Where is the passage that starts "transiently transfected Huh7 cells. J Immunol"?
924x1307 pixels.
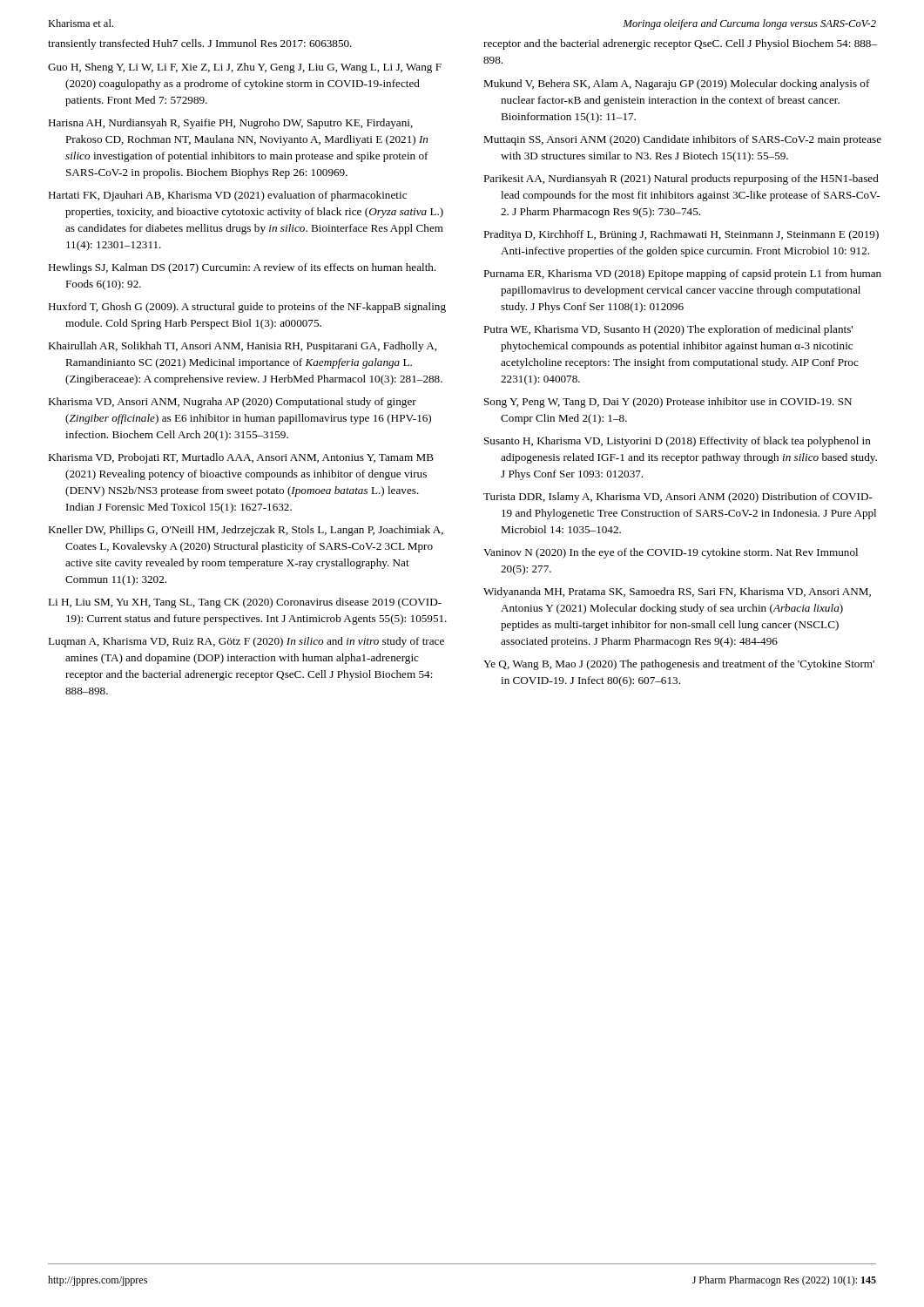point(200,43)
